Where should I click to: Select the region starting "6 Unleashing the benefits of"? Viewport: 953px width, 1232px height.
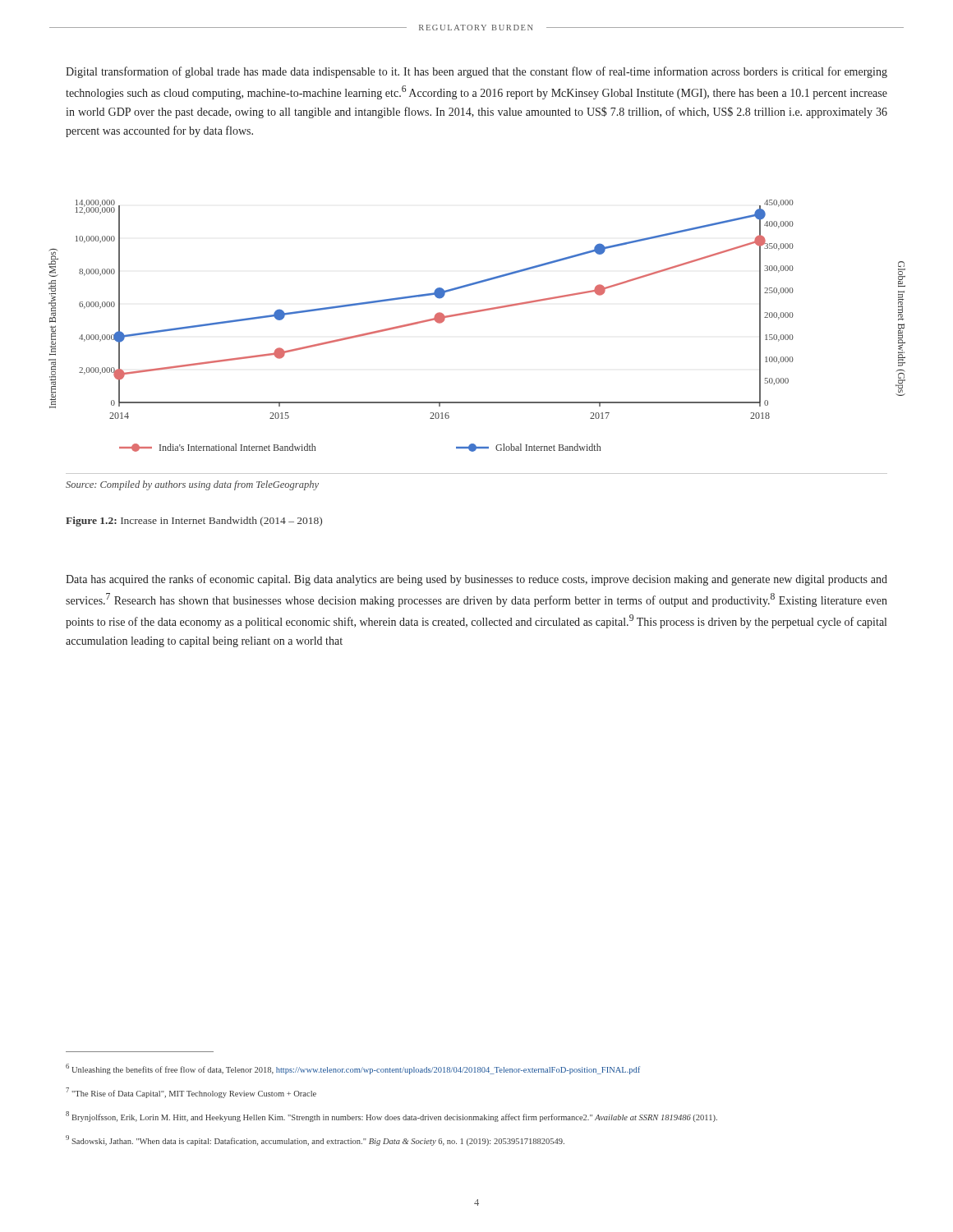(476, 1068)
